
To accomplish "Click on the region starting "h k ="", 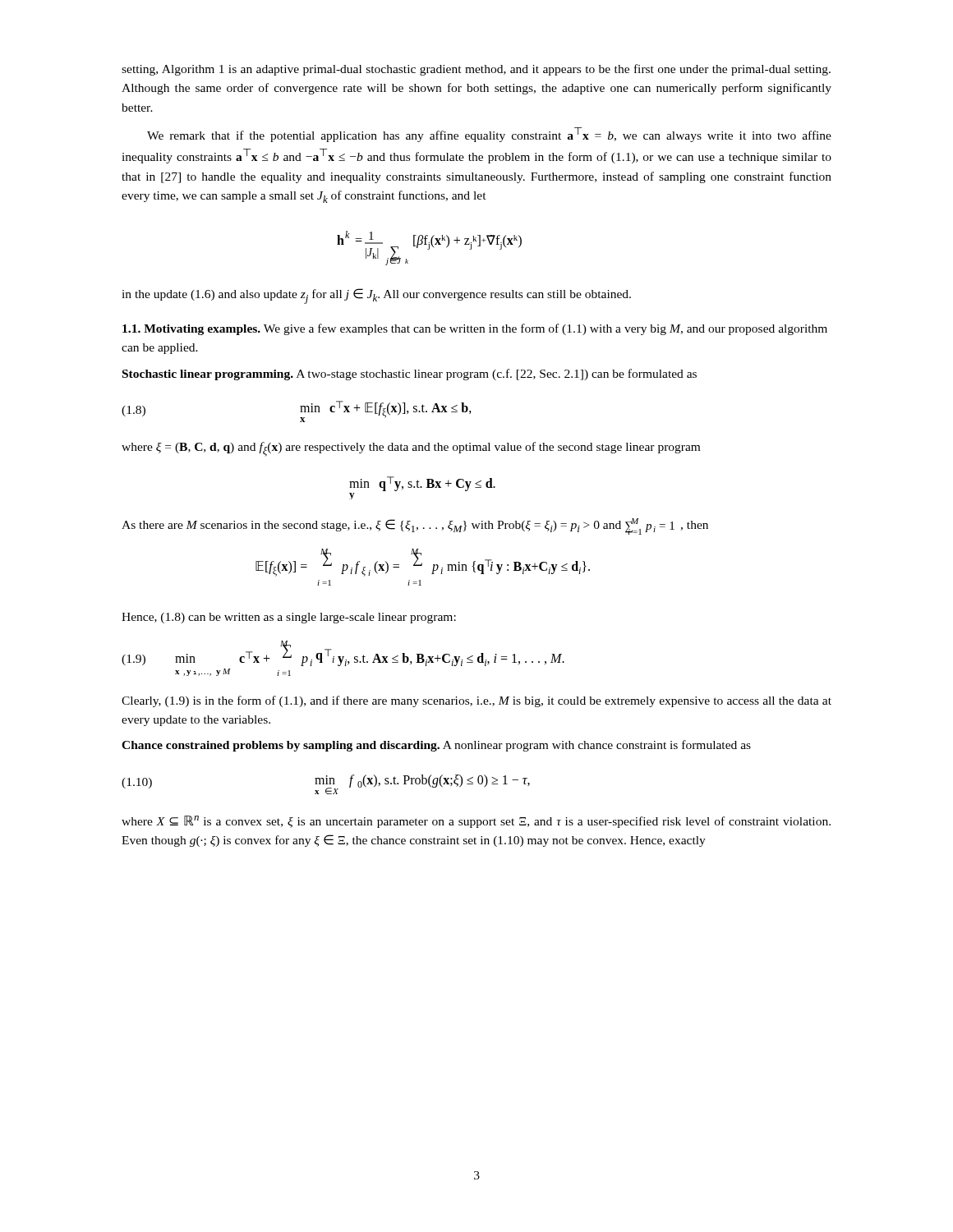I will tap(476, 243).
